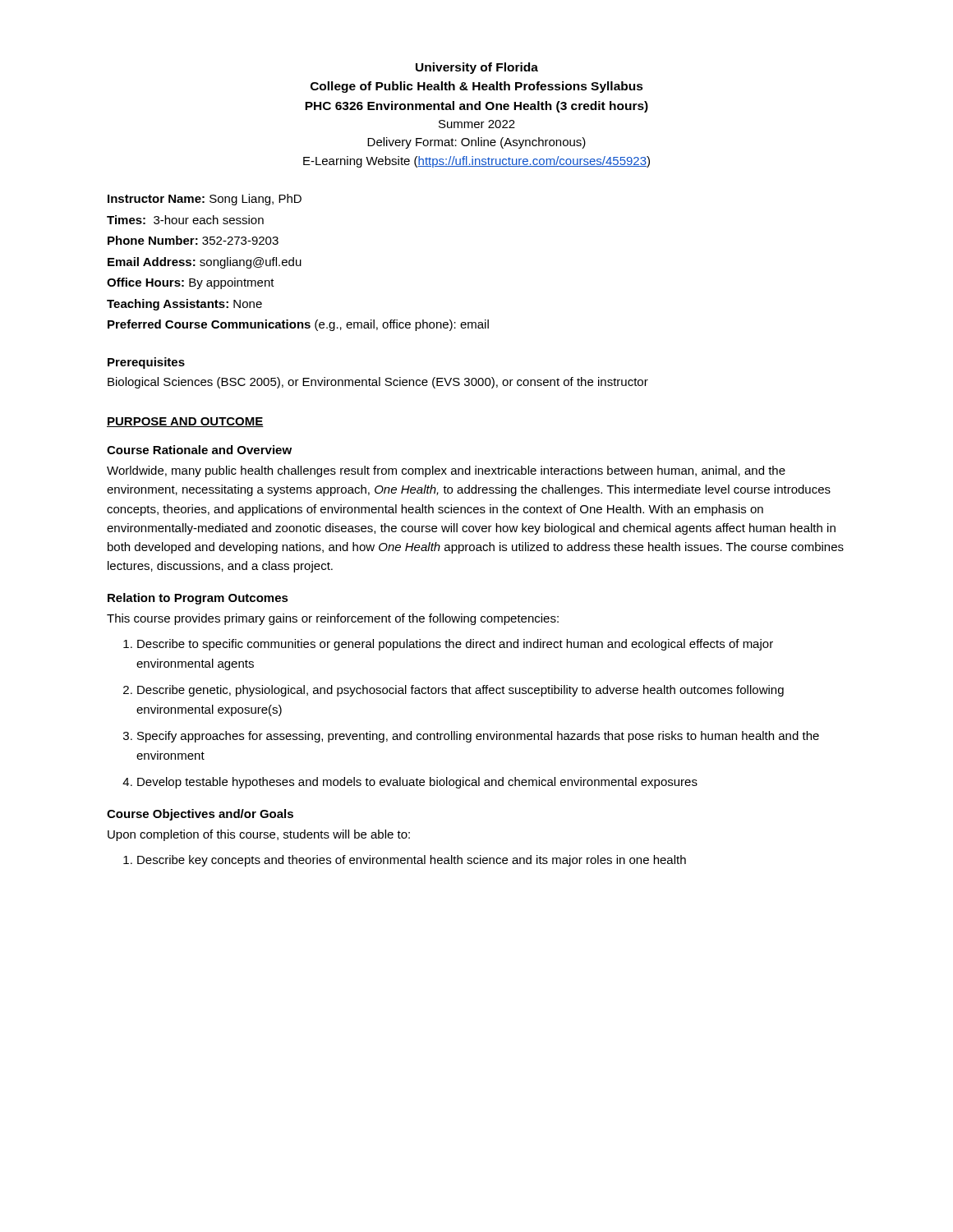Where is the passage that starts "Instructor Name: Song Liang, PhD Times: 3-hour"?
953x1232 pixels.
pyautogui.click(x=205, y=200)
